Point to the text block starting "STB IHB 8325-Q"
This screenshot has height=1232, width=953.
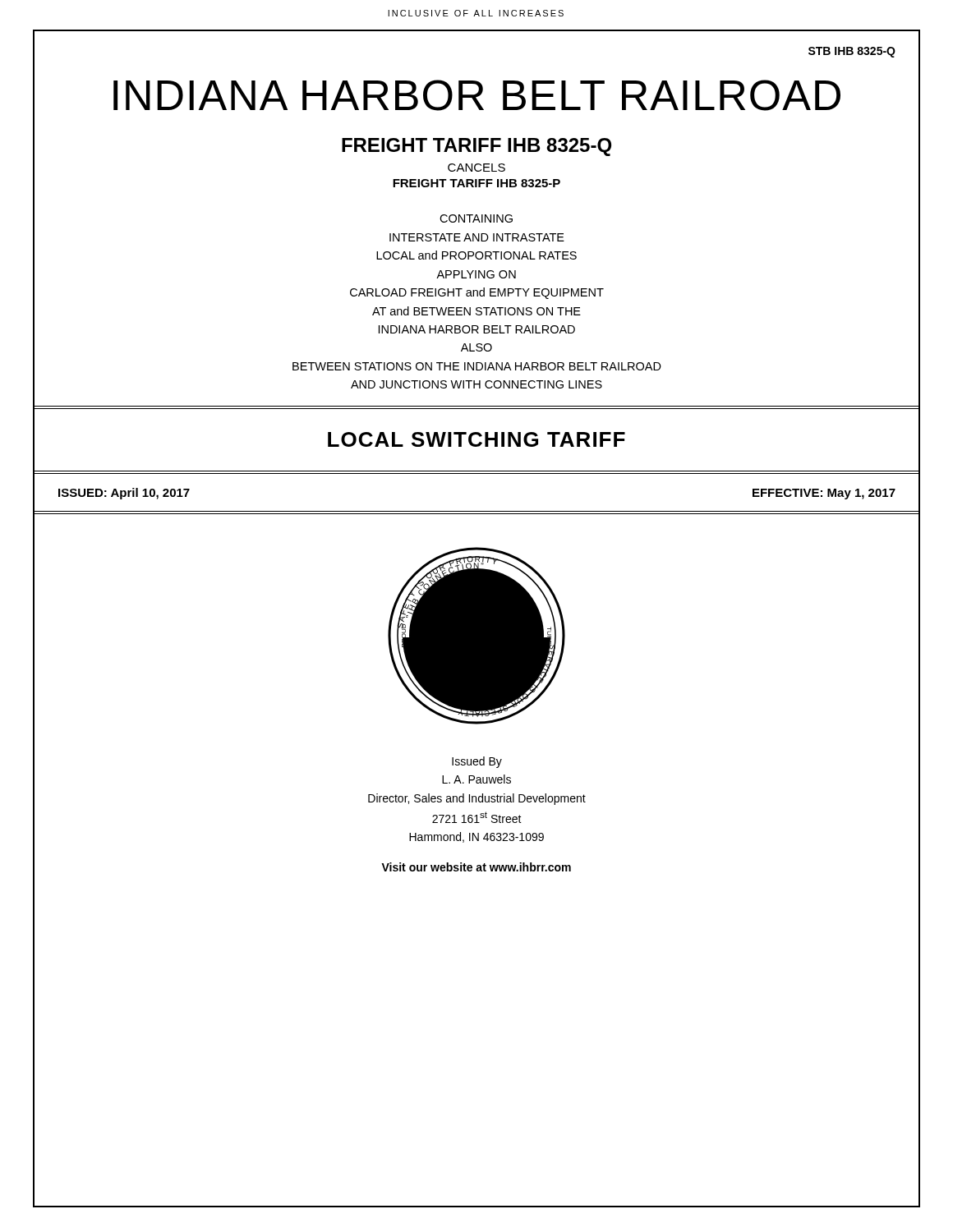(x=852, y=51)
